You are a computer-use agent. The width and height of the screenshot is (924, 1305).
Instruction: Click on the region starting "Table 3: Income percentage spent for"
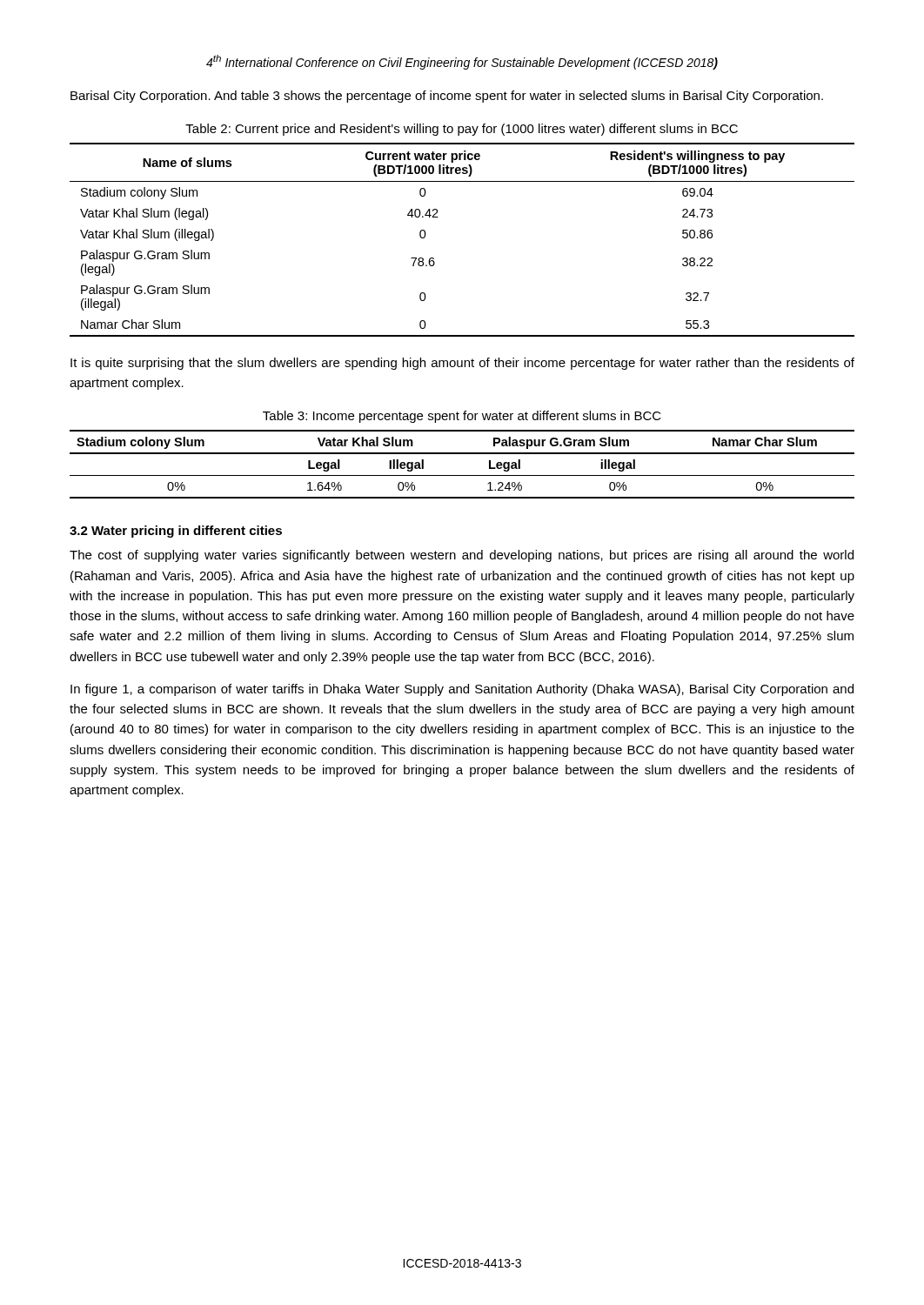[462, 416]
